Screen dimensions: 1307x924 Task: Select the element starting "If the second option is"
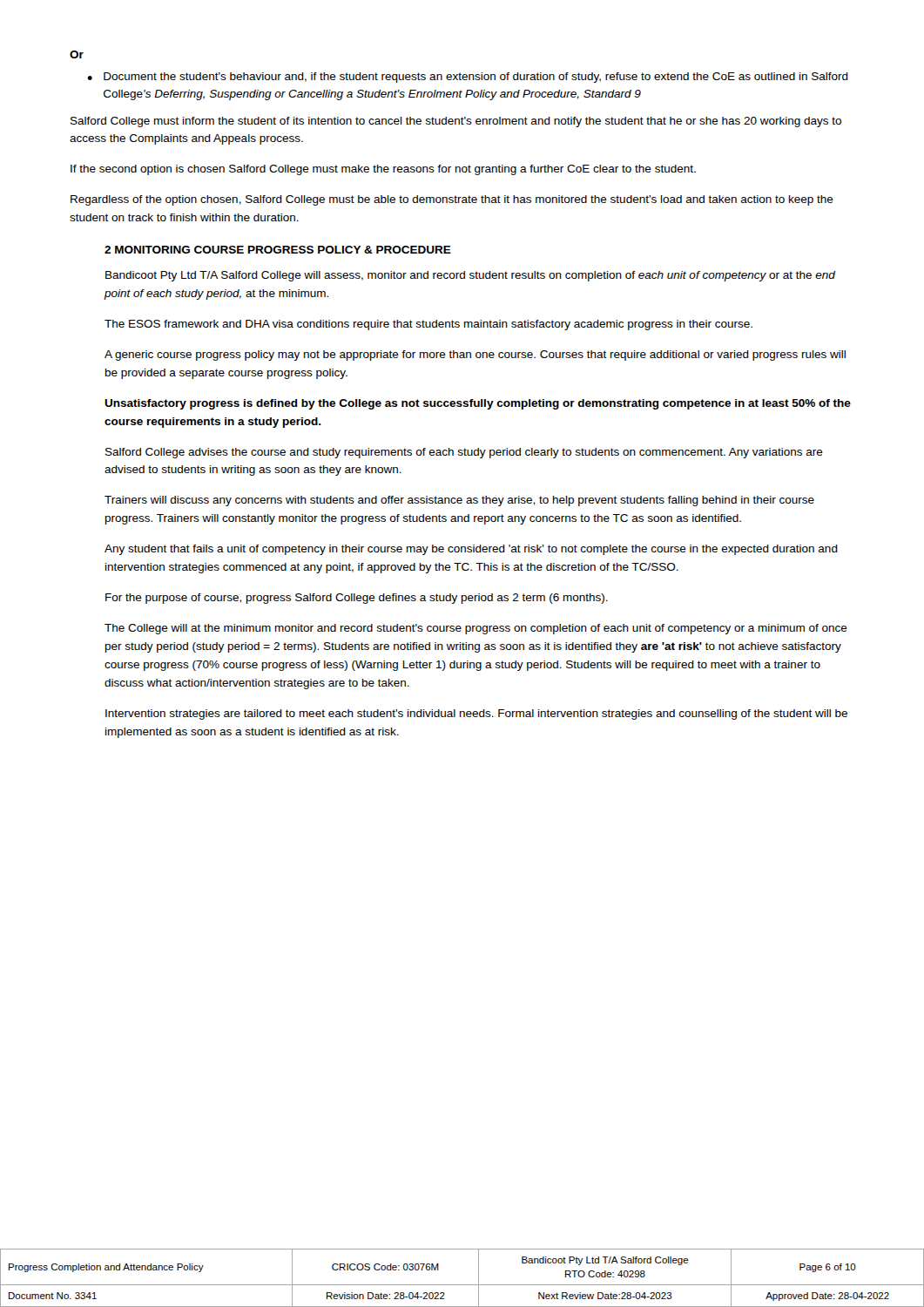coord(383,169)
